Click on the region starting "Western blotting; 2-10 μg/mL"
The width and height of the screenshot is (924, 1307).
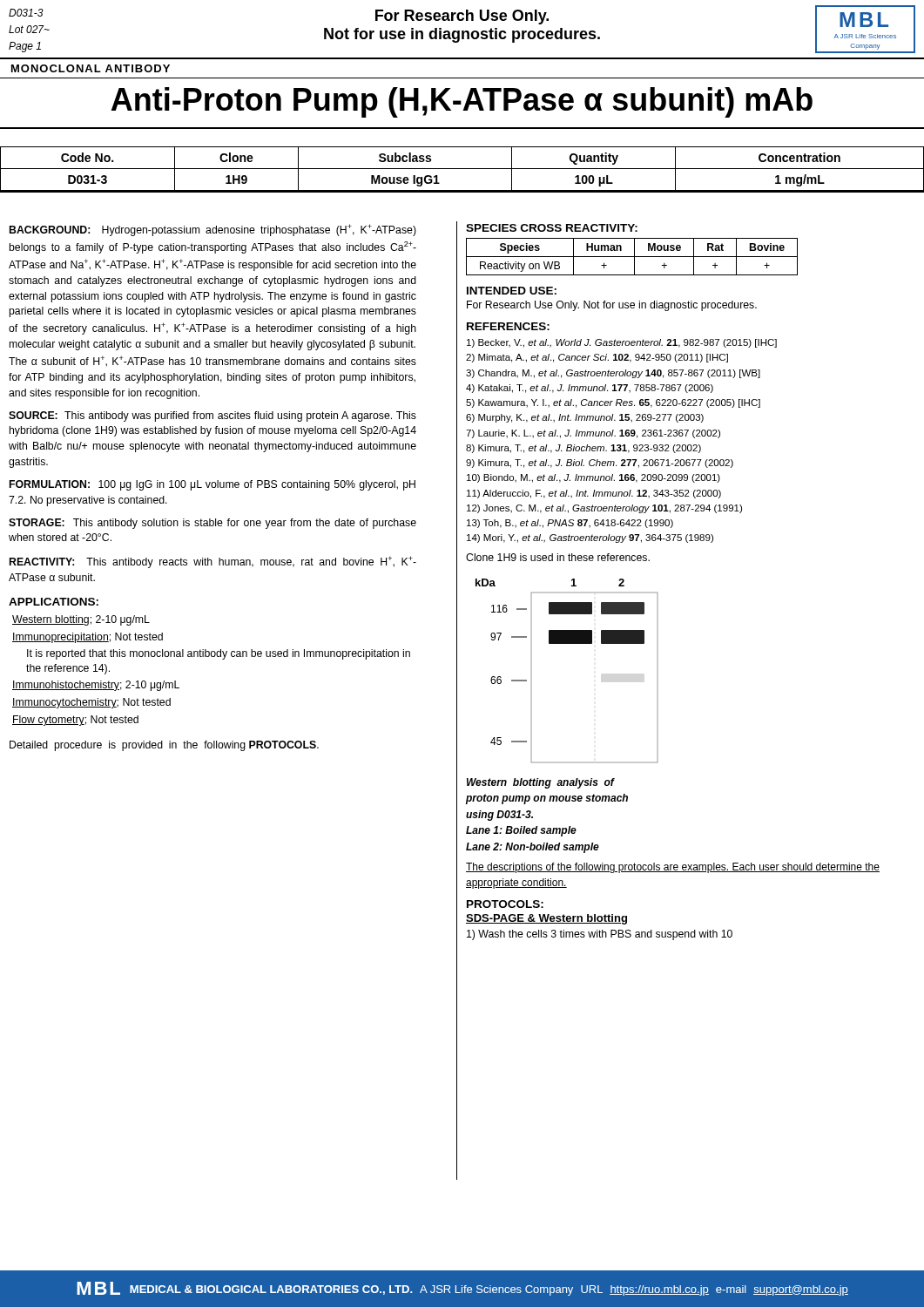point(81,619)
